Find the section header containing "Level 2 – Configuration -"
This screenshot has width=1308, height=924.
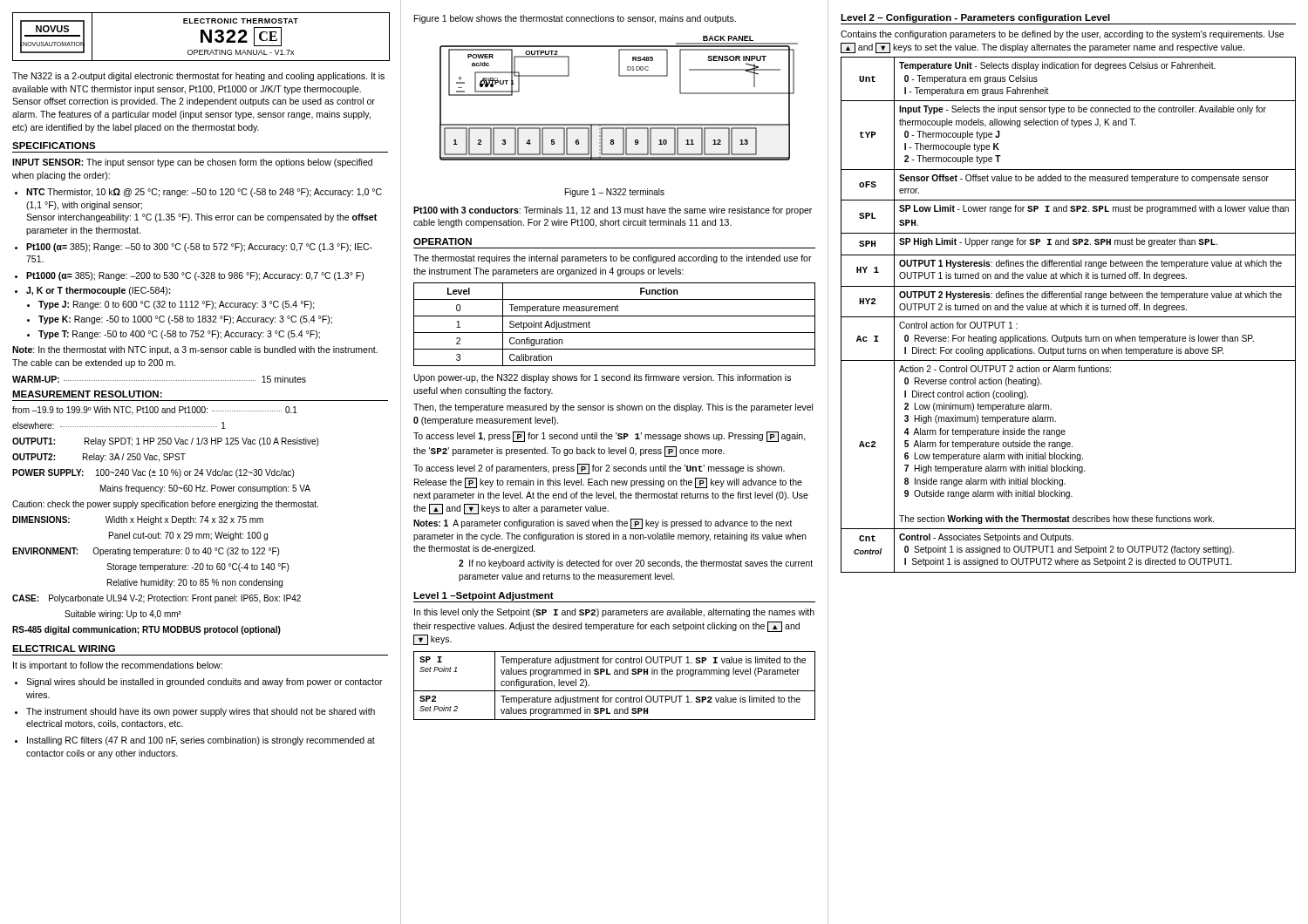(x=1068, y=18)
